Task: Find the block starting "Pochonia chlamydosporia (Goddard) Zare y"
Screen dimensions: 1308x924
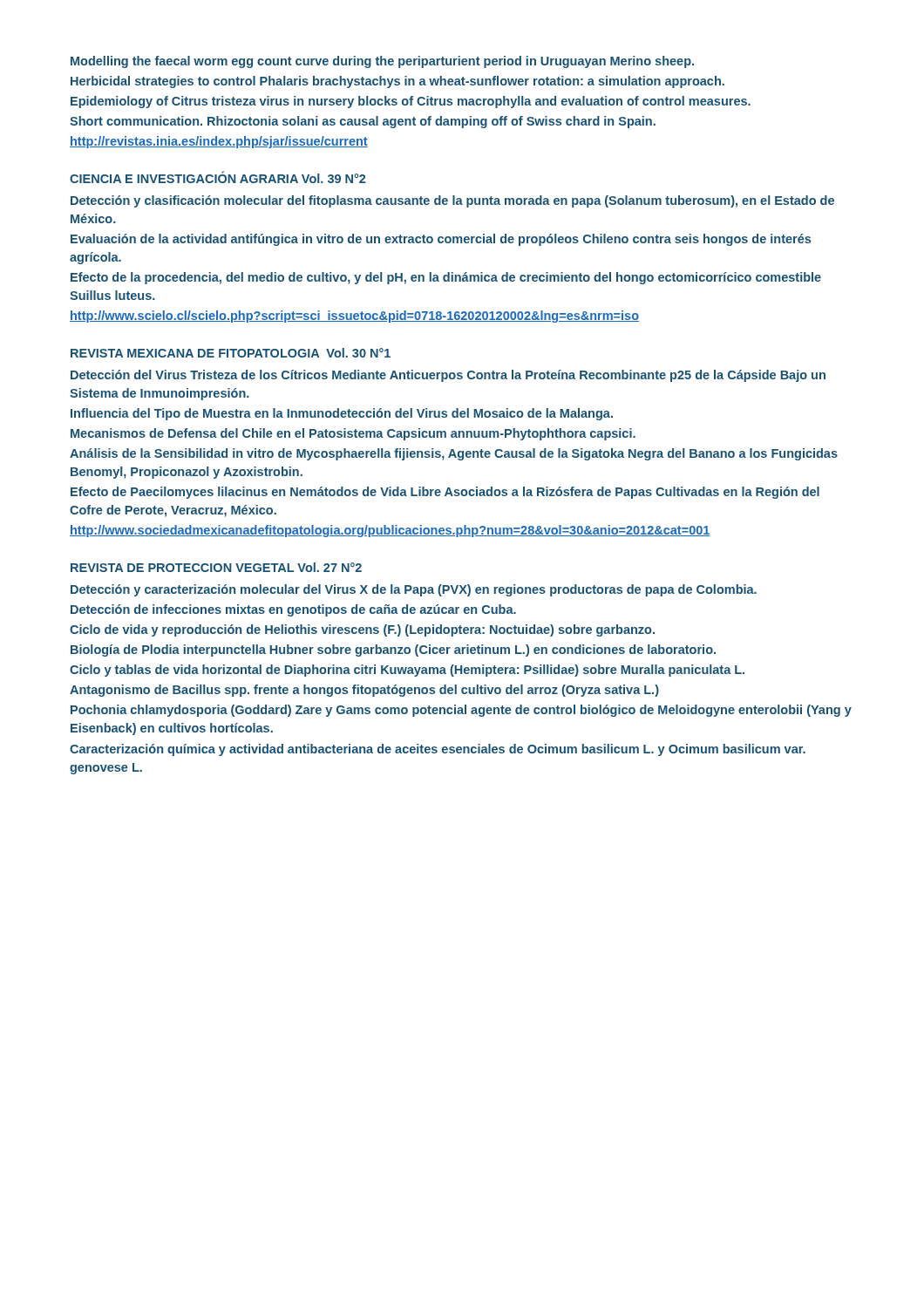Action: coord(462,720)
